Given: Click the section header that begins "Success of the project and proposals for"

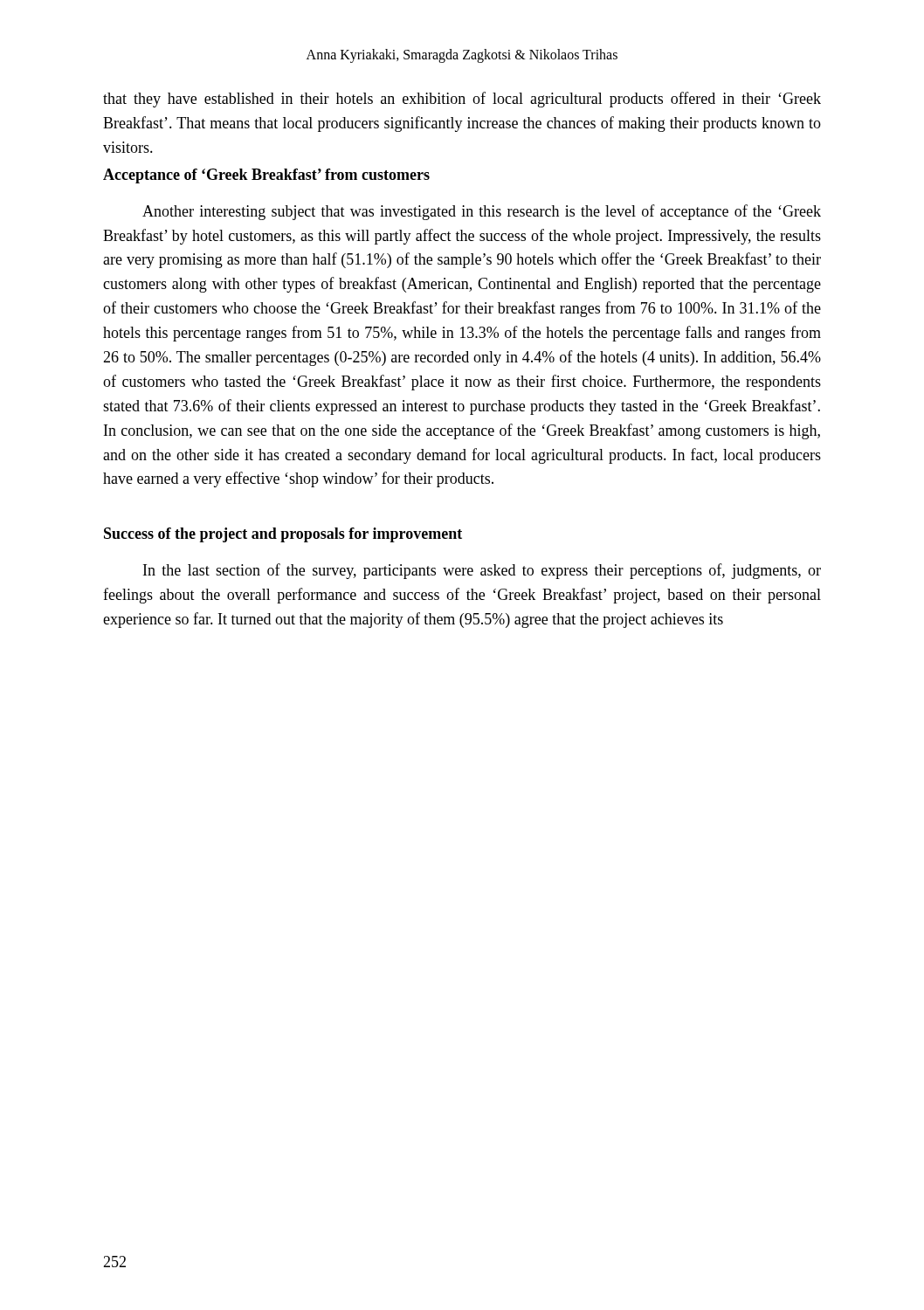Looking at the screenshot, I should (x=283, y=534).
